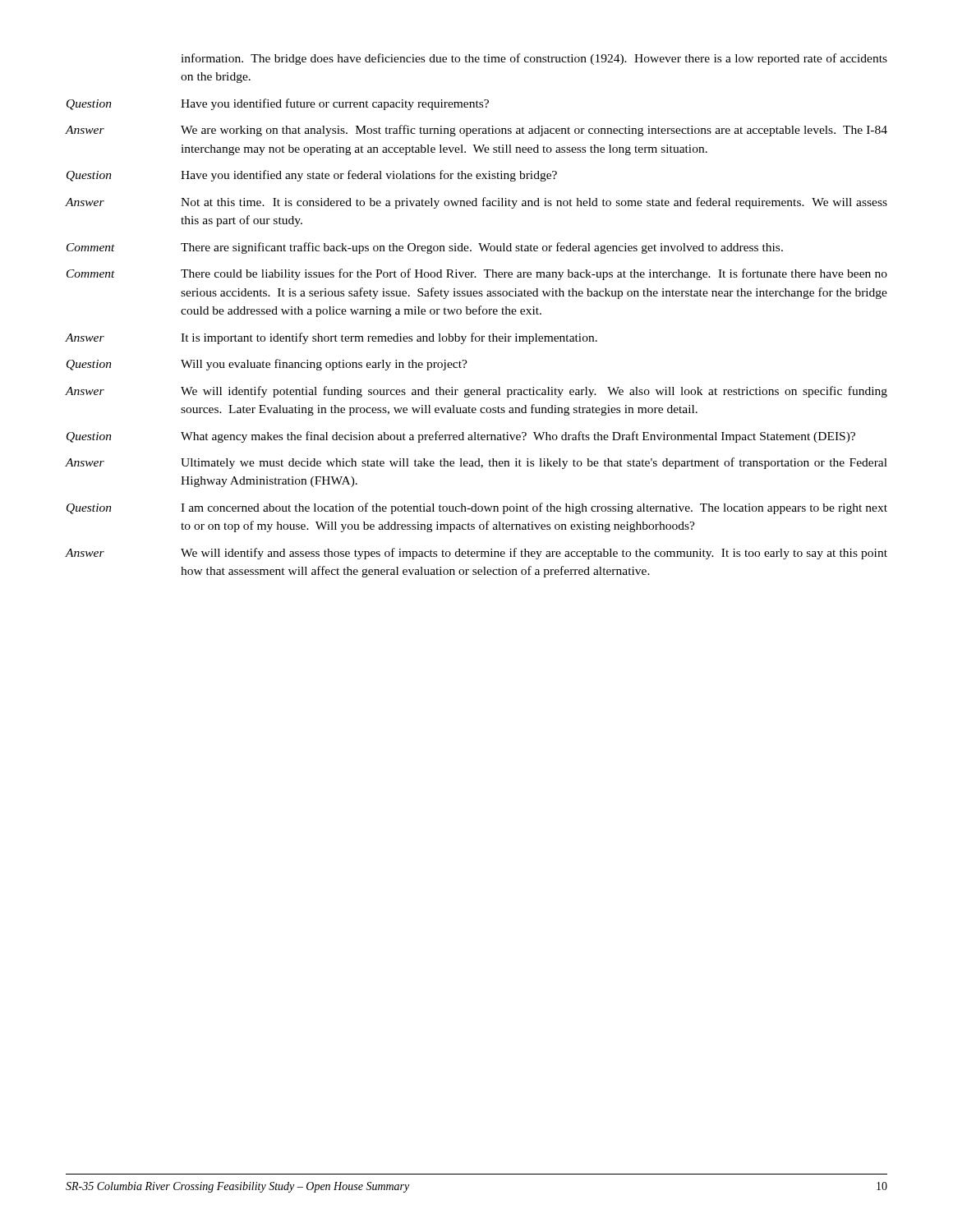Click on the list item that reads "Question What agency makes the final"
953x1232 pixels.
pos(476,436)
